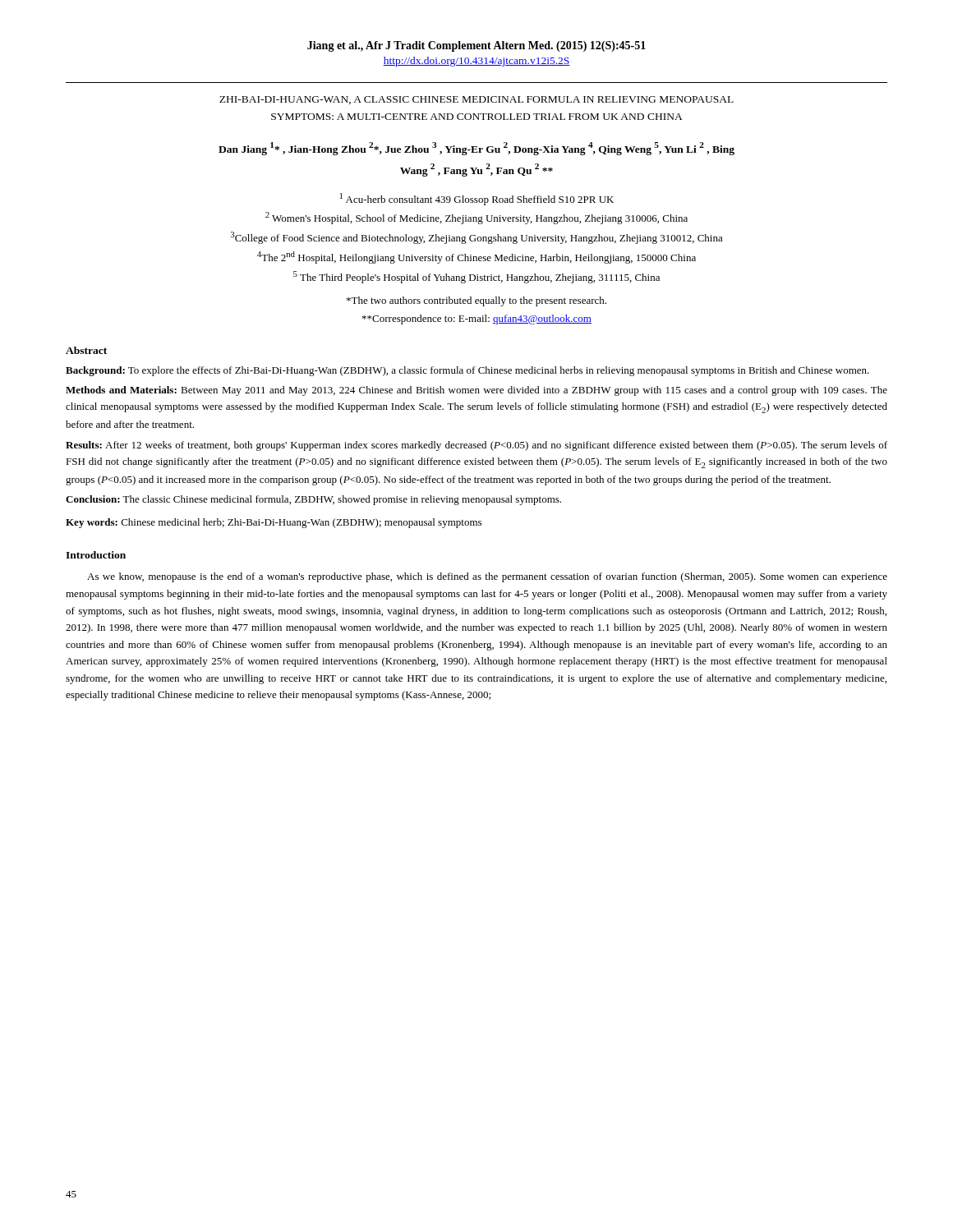Find the text starting "1 Acu-herb consultant"

pos(476,237)
